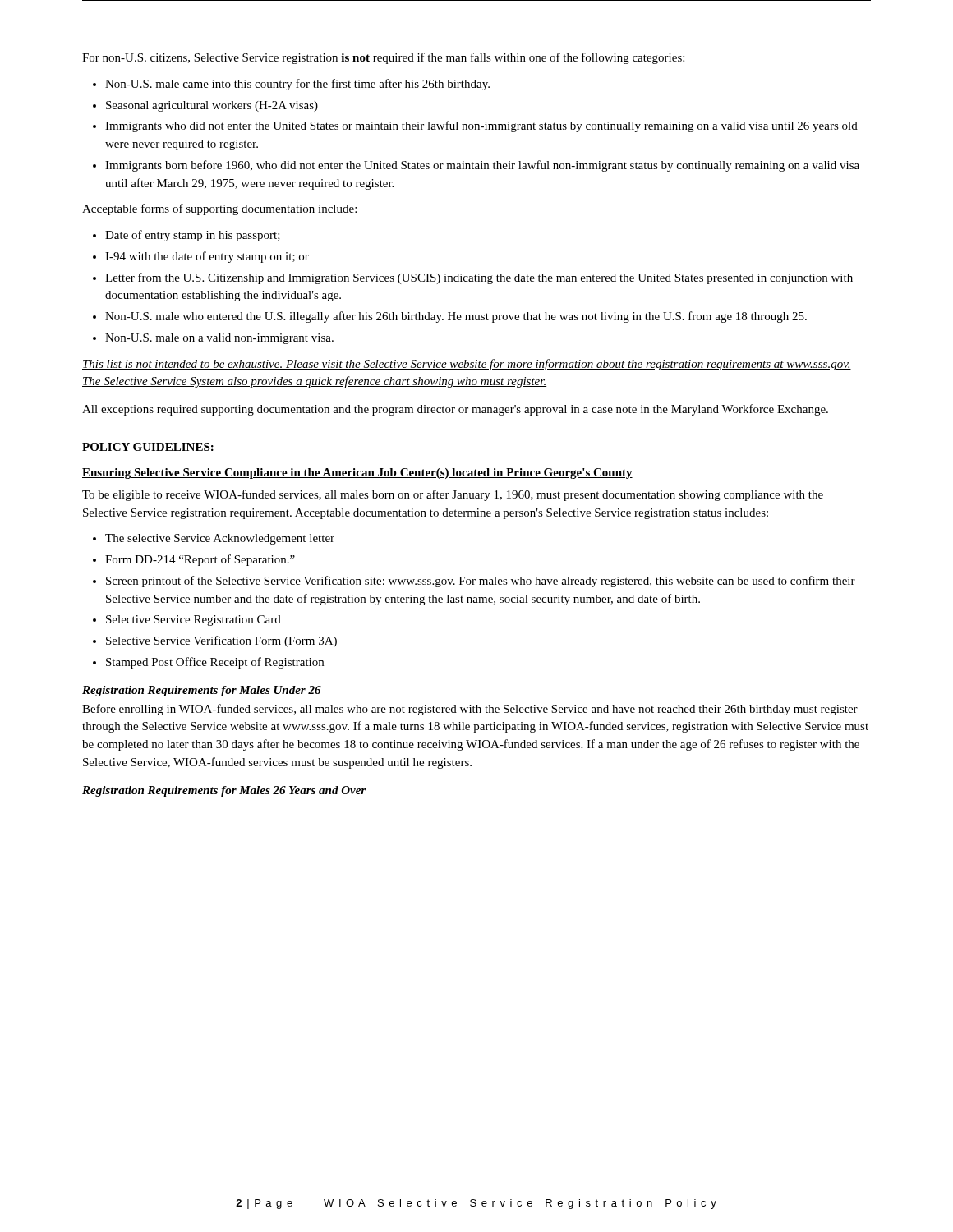
Task: Point to the block beginning "Selective Service Verification Form"
Action: pos(221,641)
